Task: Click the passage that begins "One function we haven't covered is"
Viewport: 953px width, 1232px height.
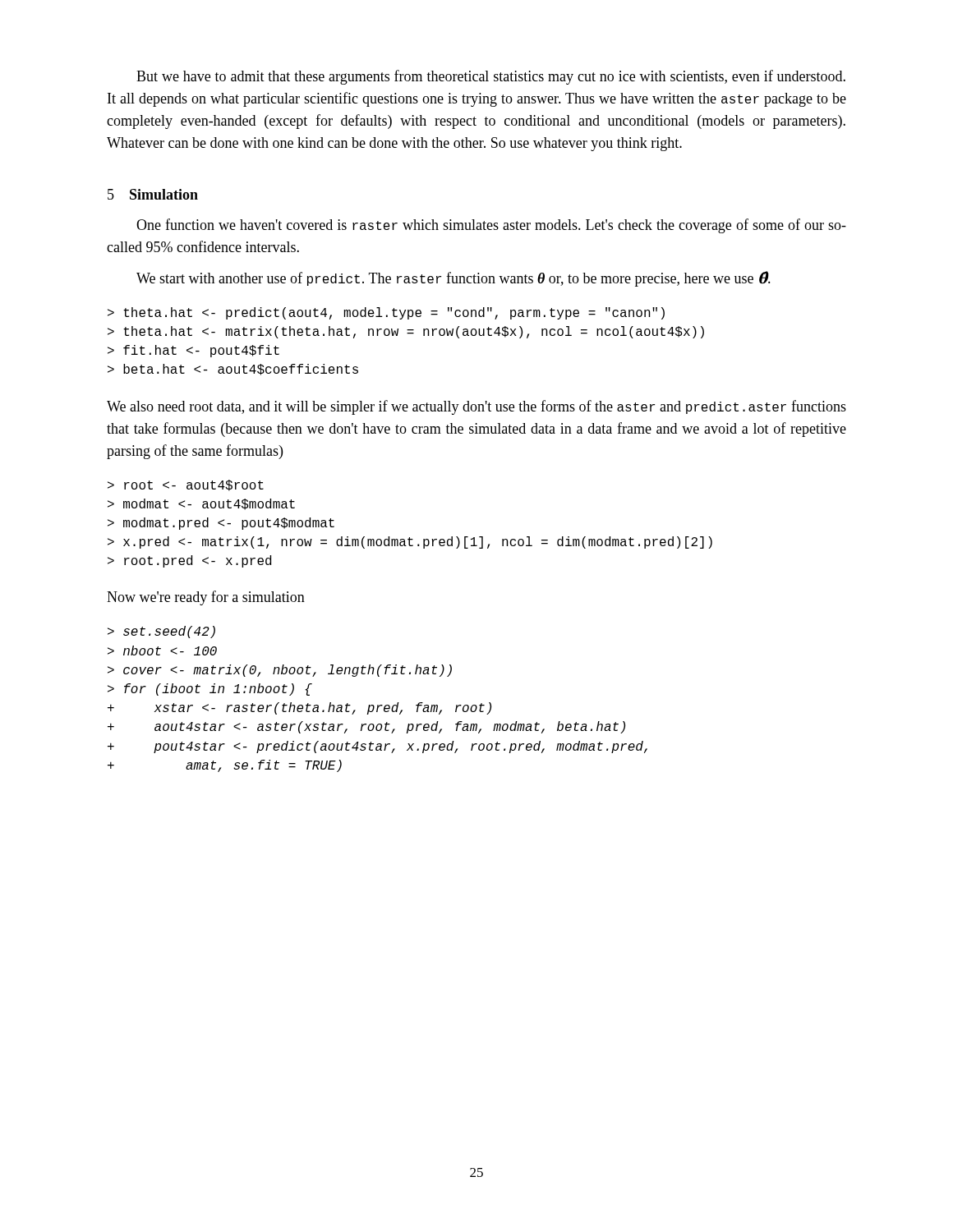Action: tap(491, 226)
